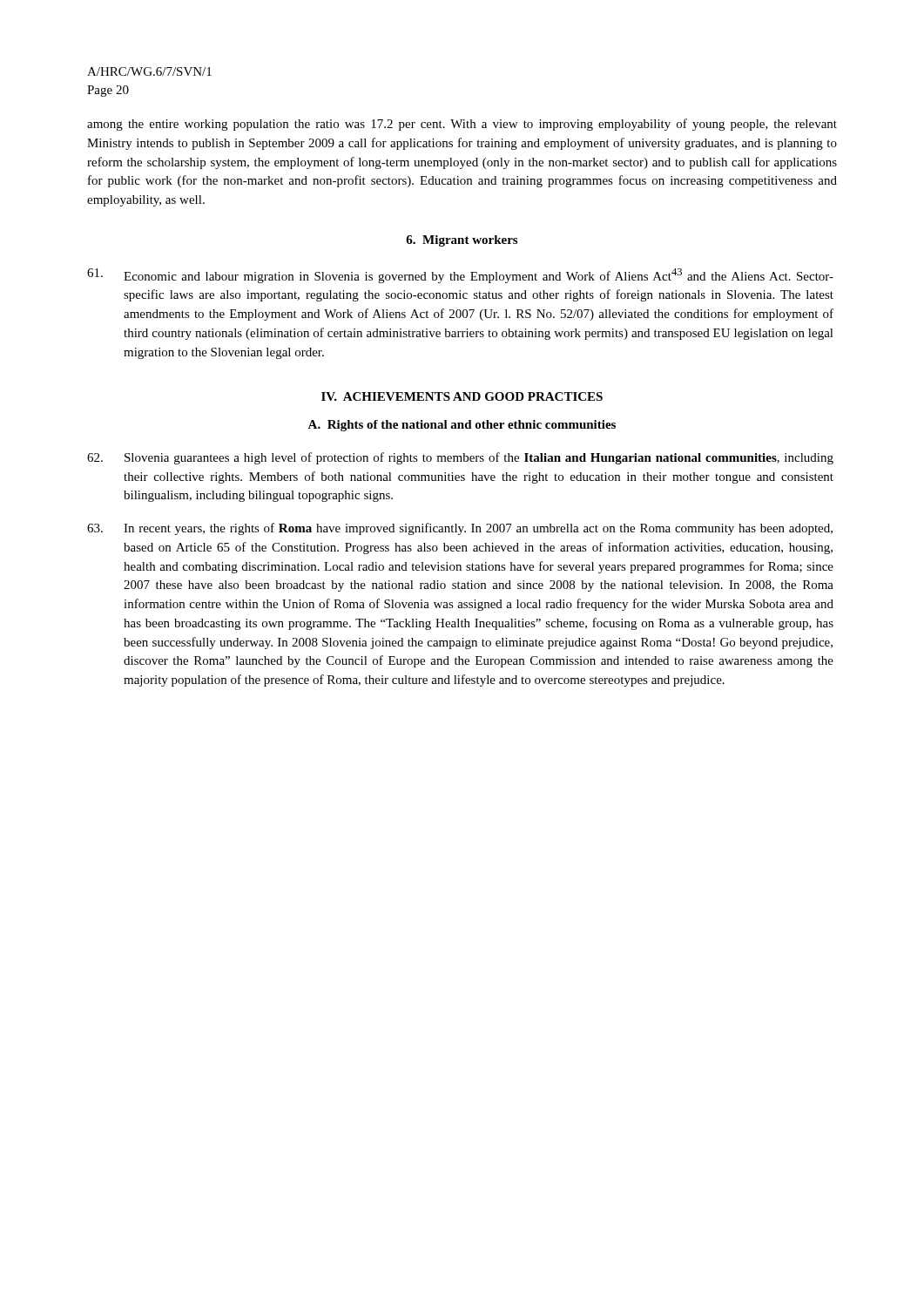The height and width of the screenshot is (1307, 924).
Task: Find "IV. ACHIEVEMENTS AND GOOD PRACTICES" on this page
Action: (462, 397)
